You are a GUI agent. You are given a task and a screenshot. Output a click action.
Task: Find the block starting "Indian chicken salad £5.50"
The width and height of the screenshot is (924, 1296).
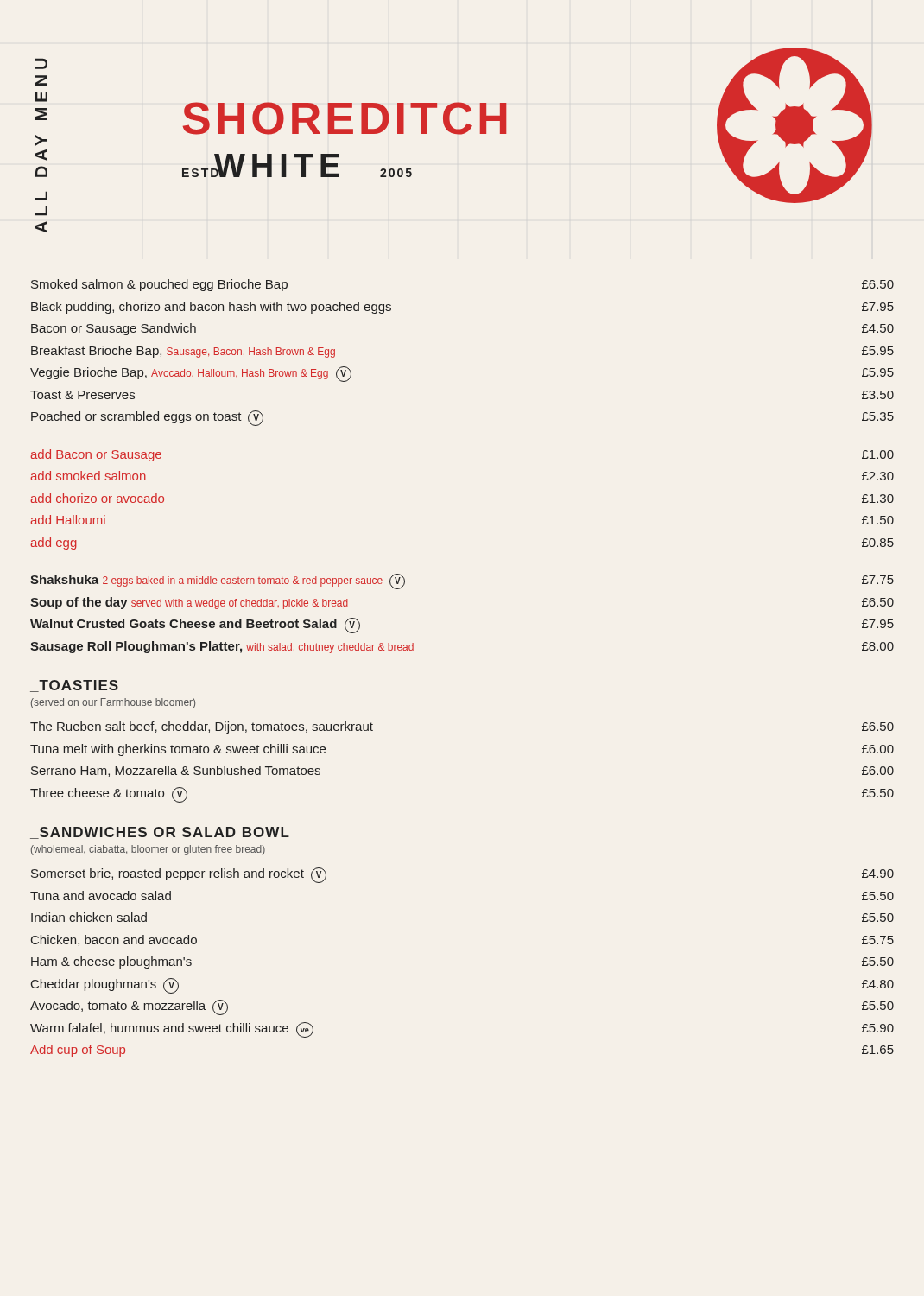(88, 917)
